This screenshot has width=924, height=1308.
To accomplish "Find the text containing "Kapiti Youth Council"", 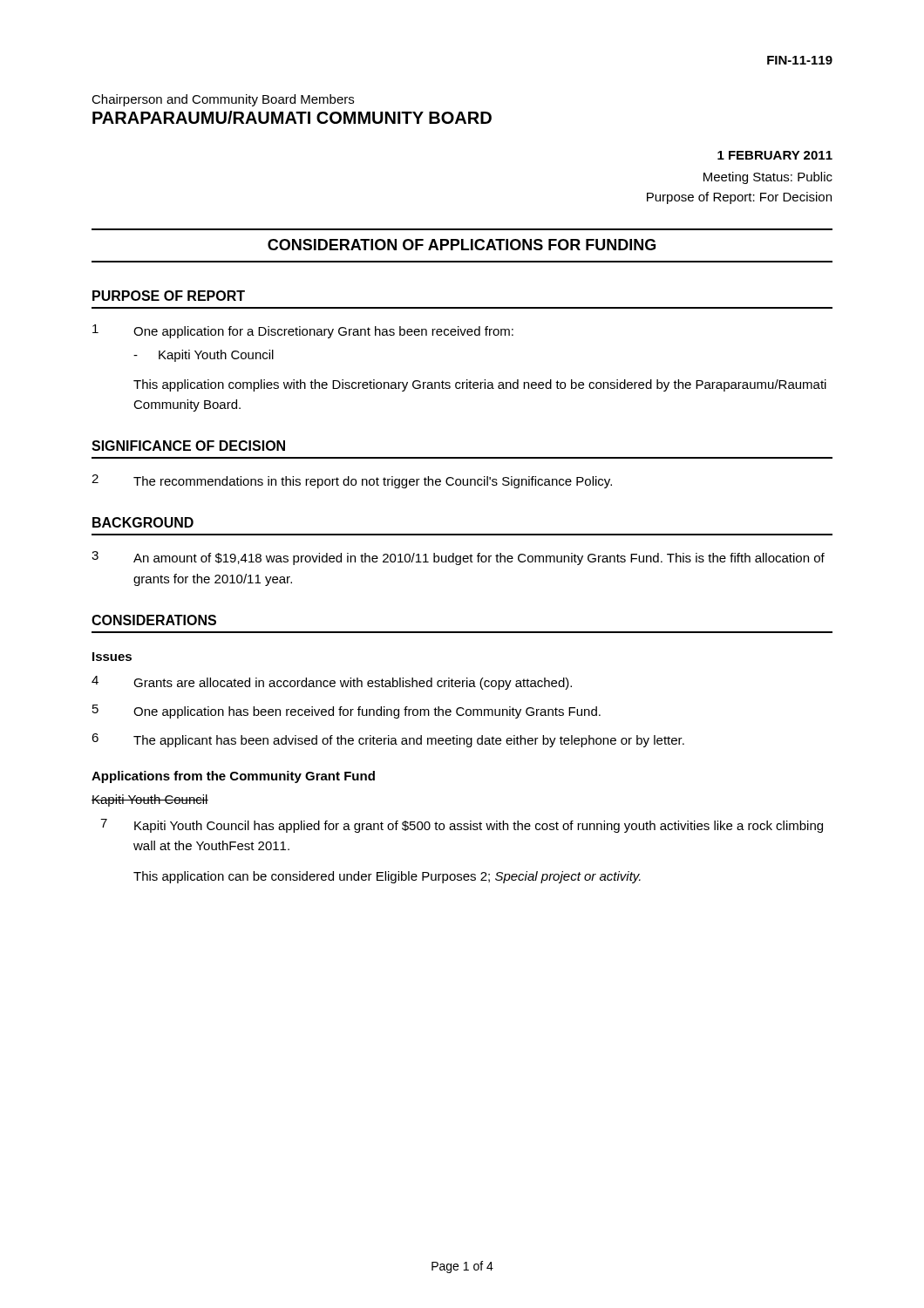I will pos(150,799).
